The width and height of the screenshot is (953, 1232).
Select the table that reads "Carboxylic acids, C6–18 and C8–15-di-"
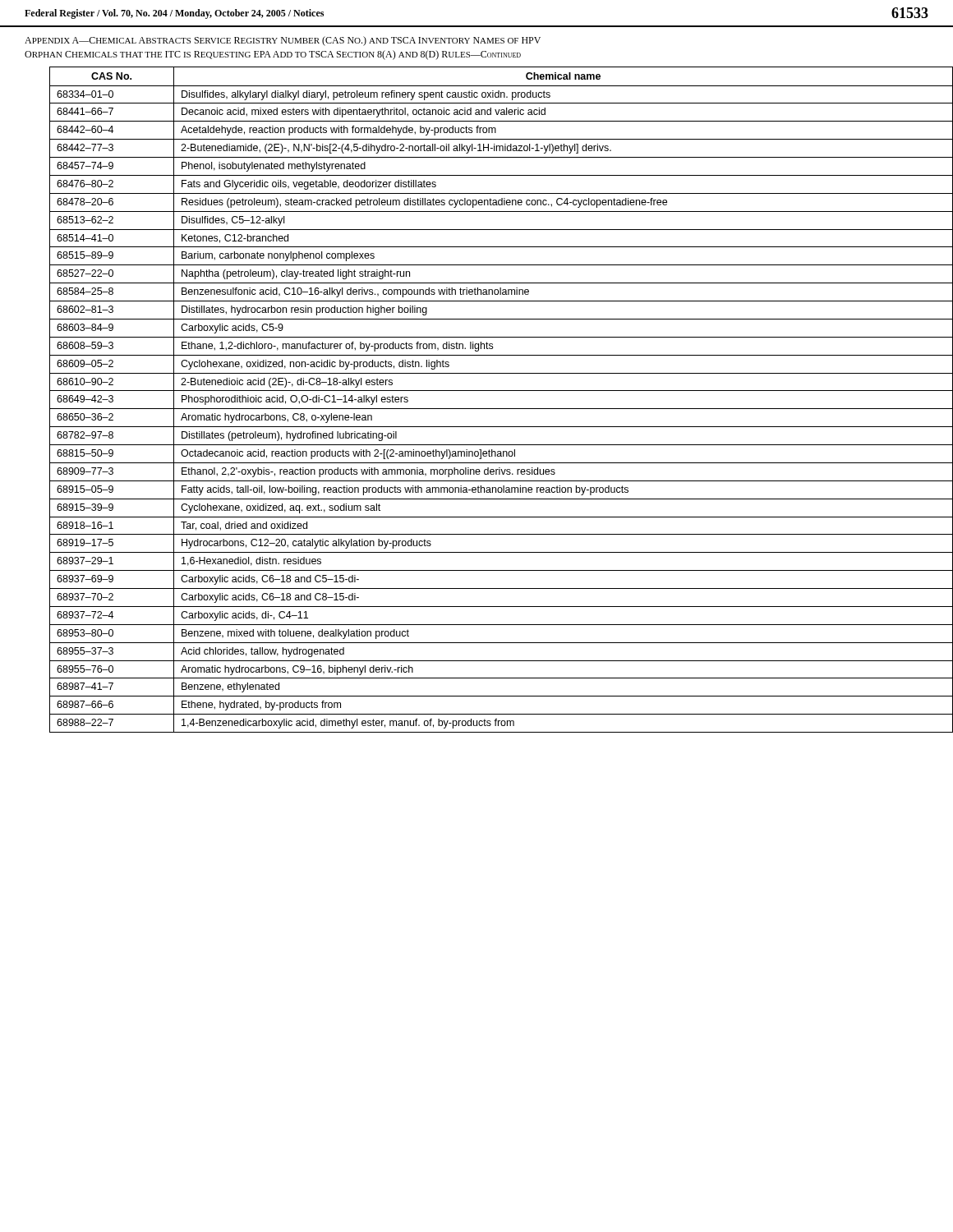coord(476,399)
